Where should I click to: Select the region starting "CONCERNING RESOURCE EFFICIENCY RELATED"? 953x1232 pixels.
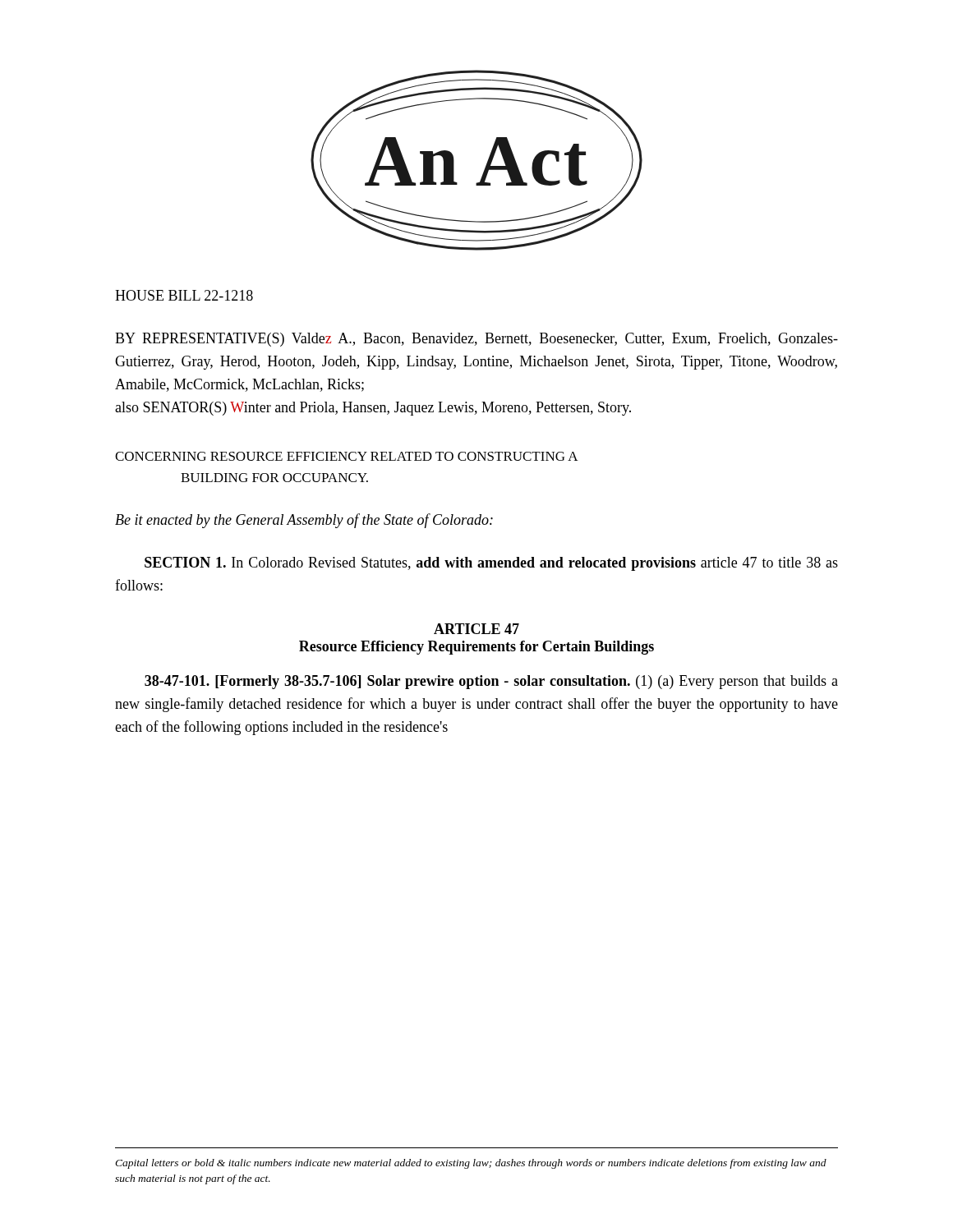[x=476, y=468]
